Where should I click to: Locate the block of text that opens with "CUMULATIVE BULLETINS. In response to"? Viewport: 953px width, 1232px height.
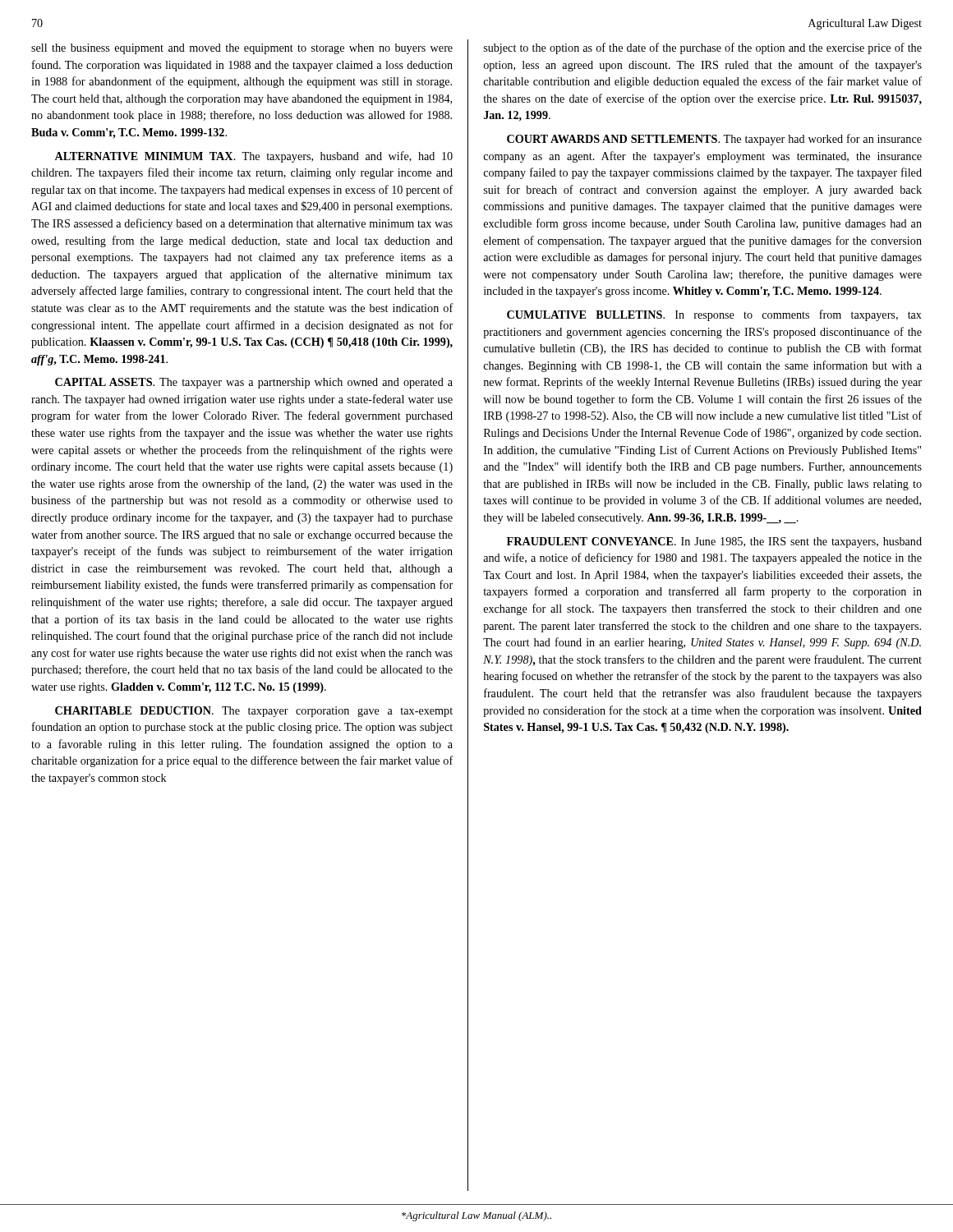click(x=702, y=416)
